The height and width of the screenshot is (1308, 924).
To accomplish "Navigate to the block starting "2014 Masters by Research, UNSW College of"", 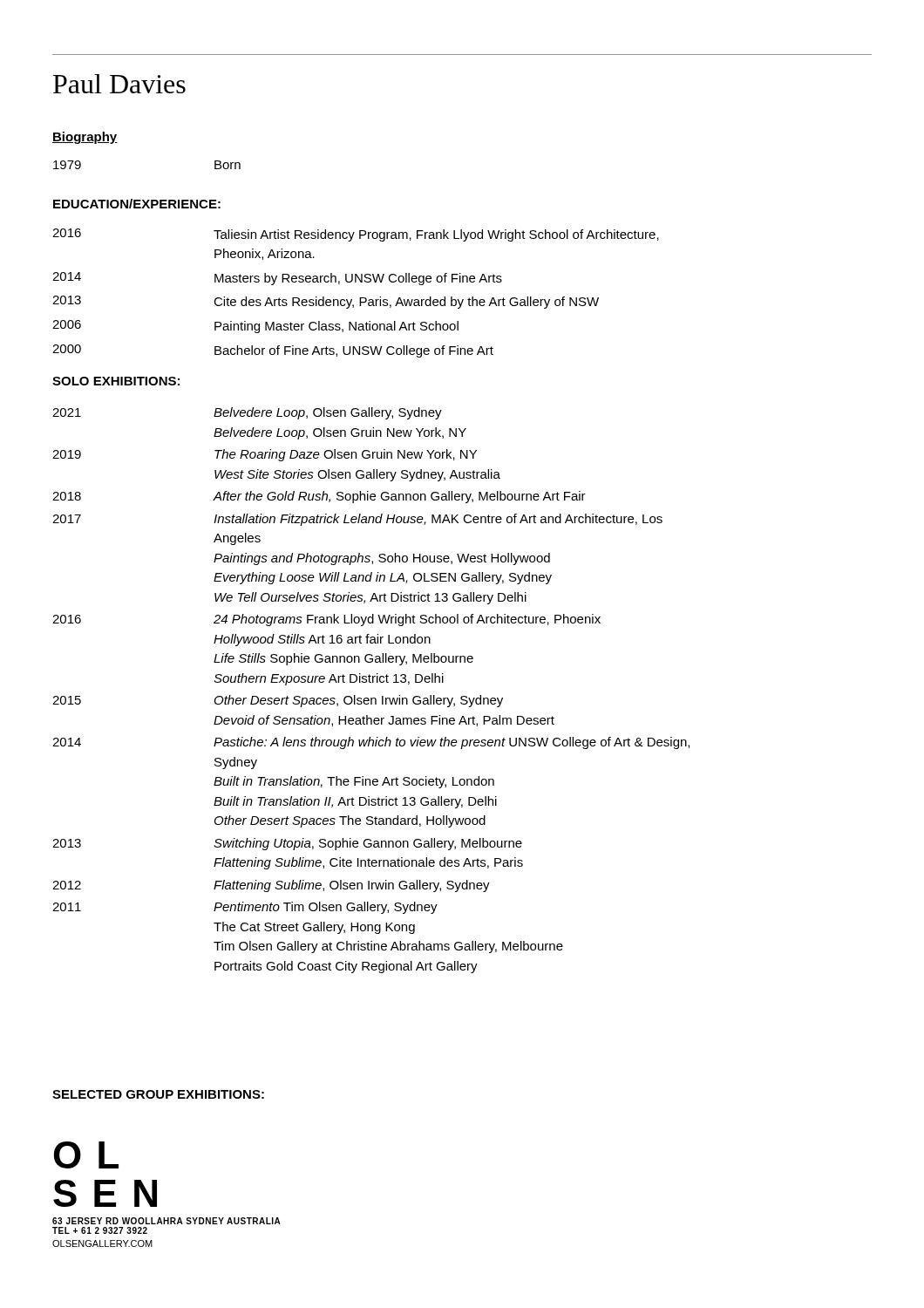I will tap(277, 278).
